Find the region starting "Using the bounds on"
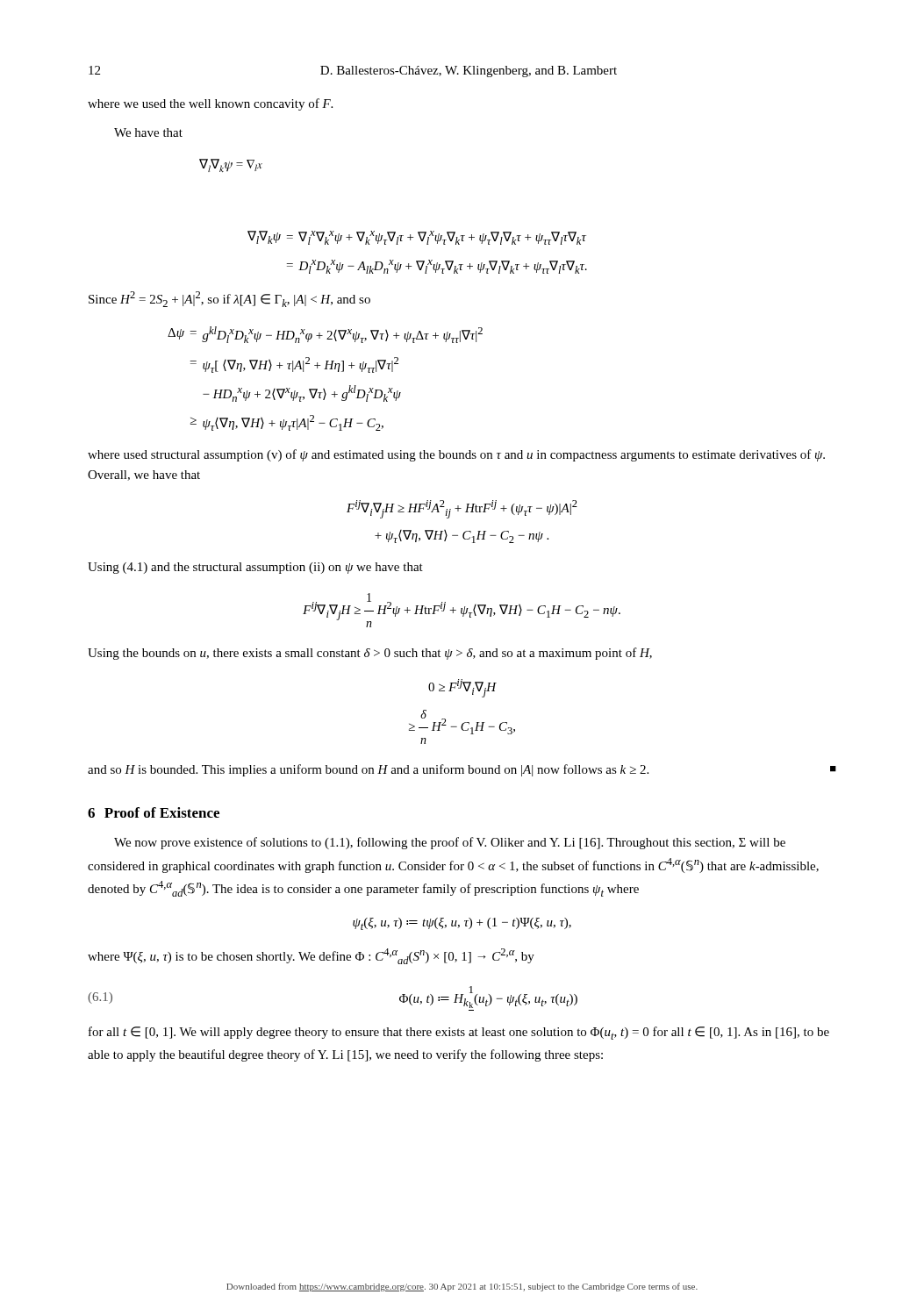The image size is (924, 1316). (x=462, y=653)
